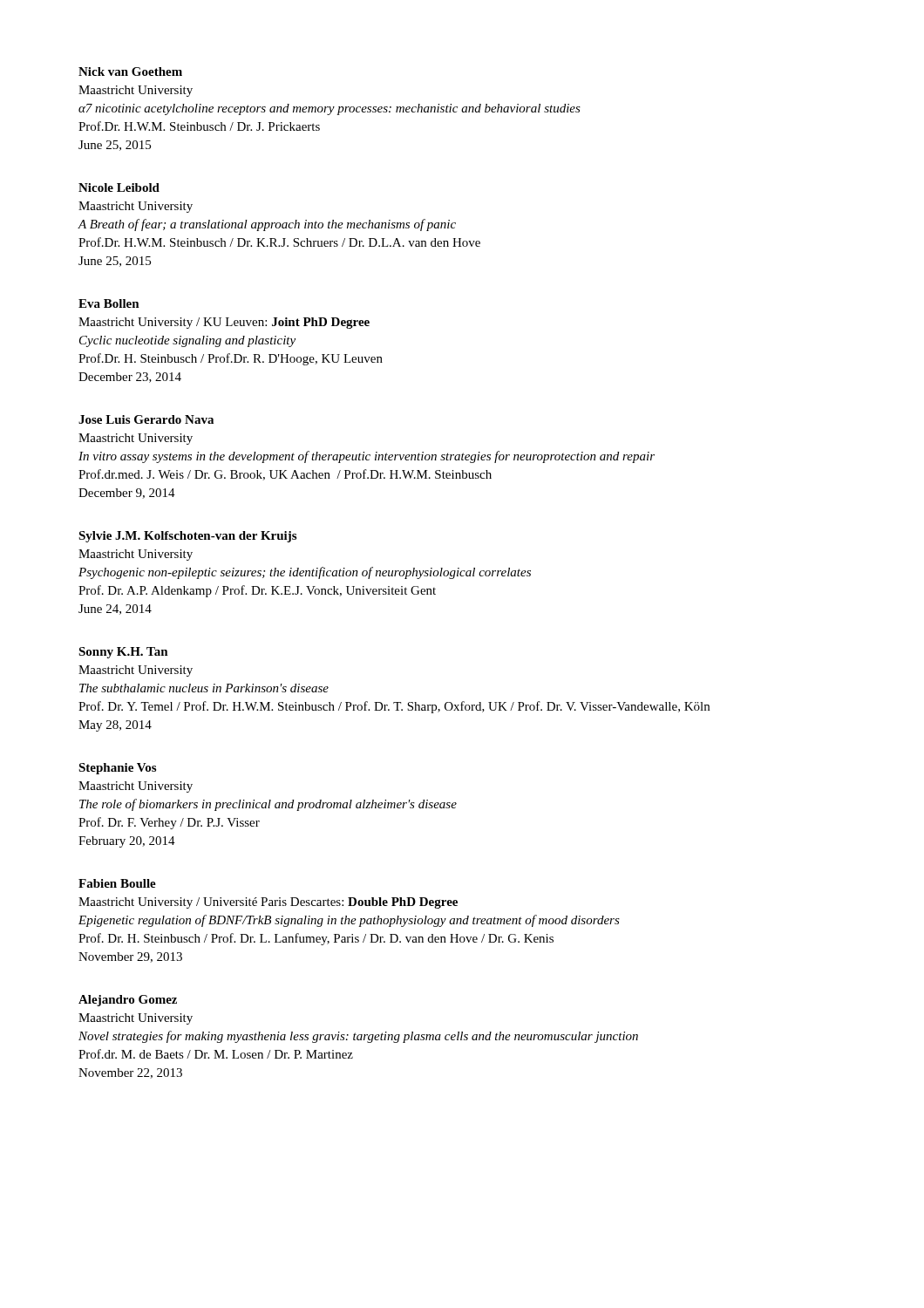Select the list item containing "Nick van Goethem Maastricht University α7 nicotinic"
The width and height of the screenshot is (924, 1308).
(x=462, y=109)
